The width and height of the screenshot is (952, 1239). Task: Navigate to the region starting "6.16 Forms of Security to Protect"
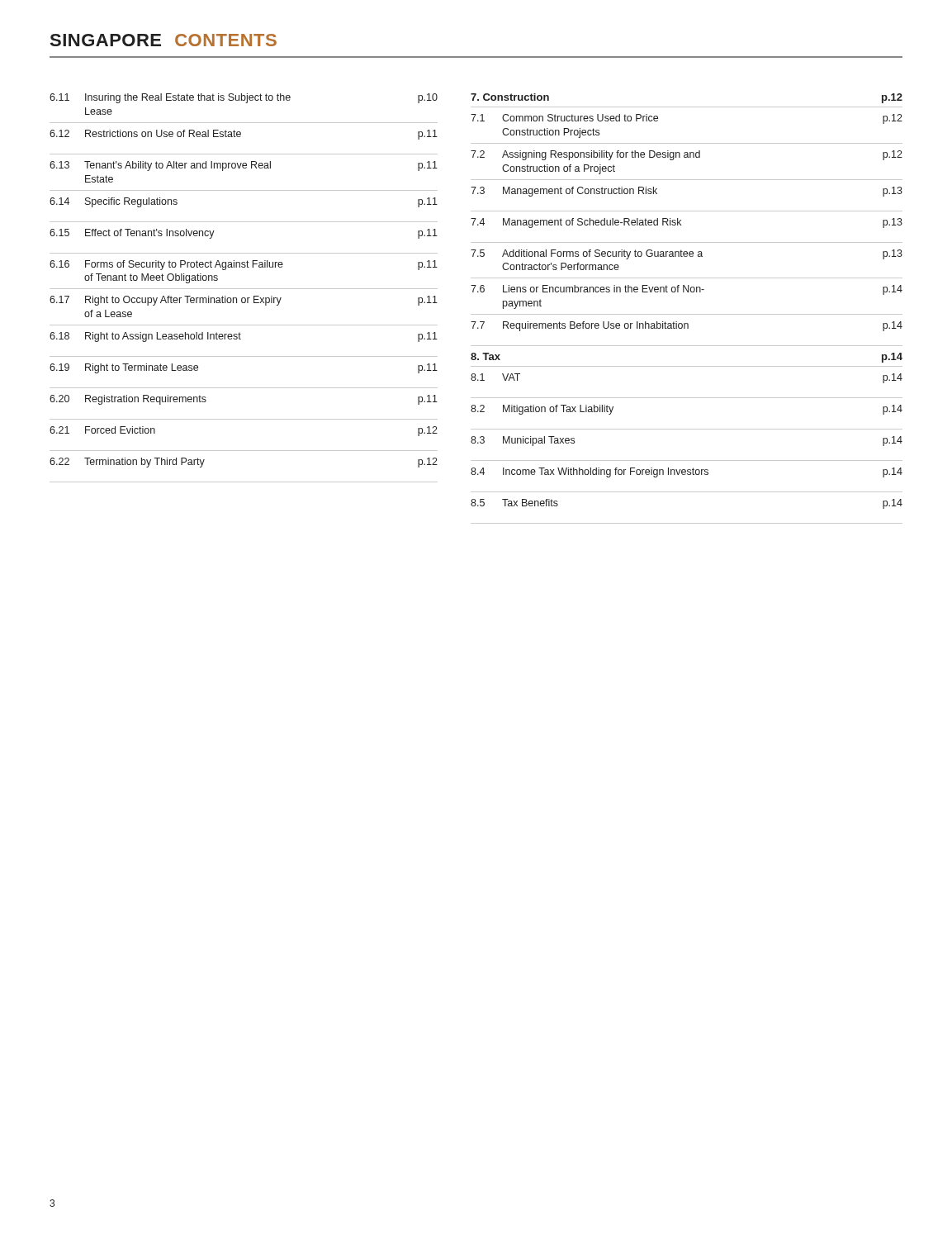tap(244, 271)
